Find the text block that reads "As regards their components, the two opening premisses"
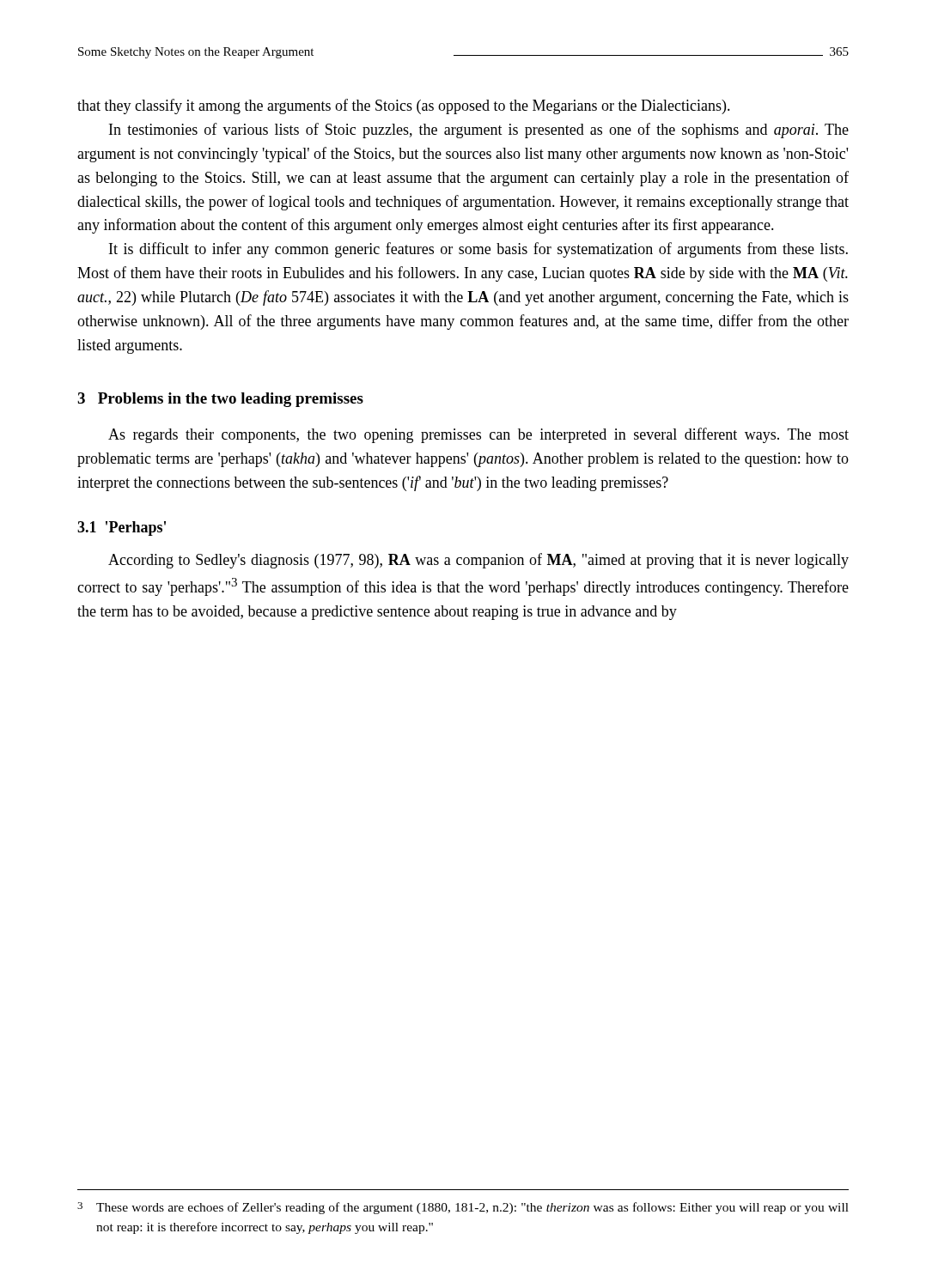Viewport: 926px width, 1288px height. [x=463, y=459]
